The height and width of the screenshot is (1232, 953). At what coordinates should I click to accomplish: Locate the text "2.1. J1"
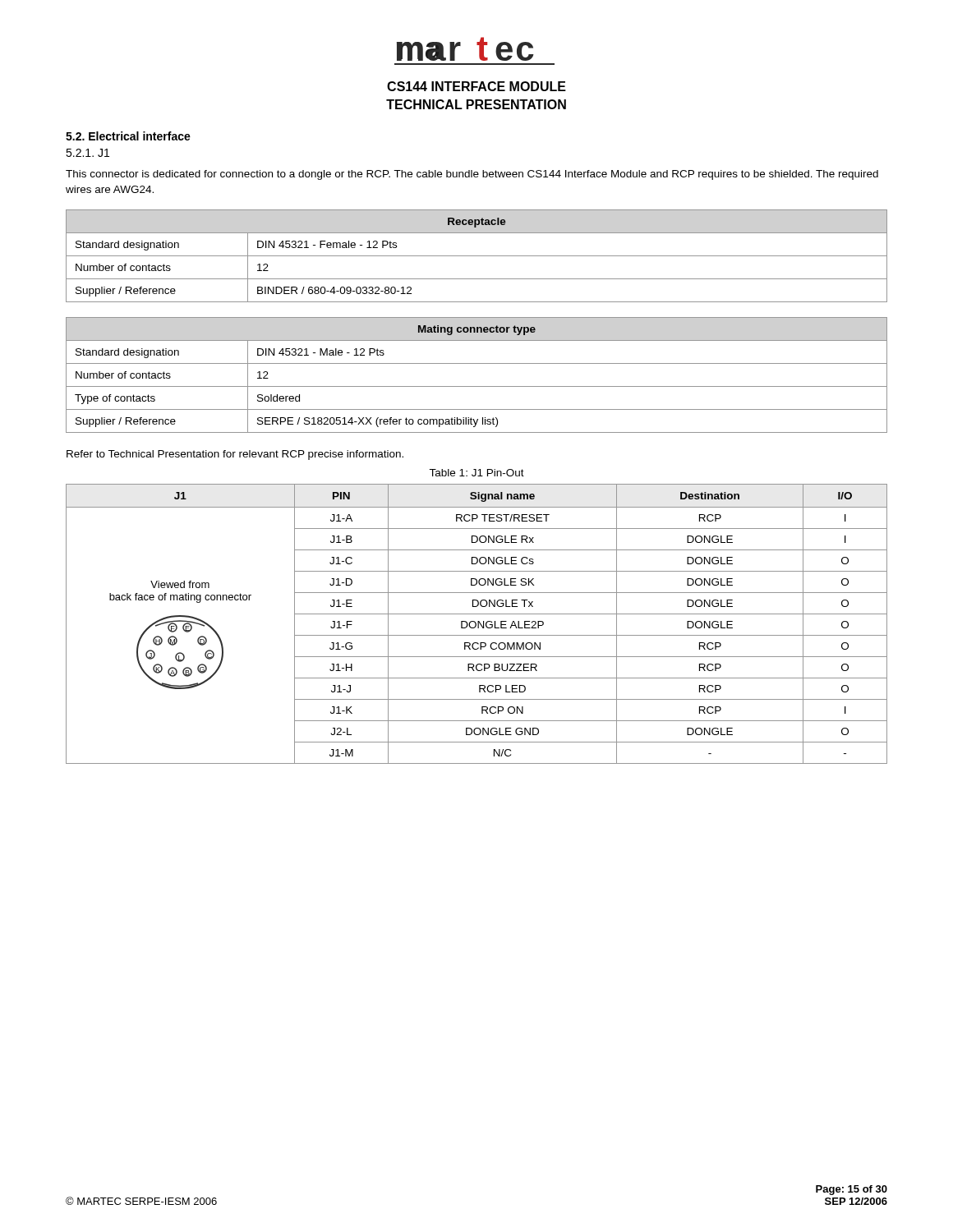[88, 153]
